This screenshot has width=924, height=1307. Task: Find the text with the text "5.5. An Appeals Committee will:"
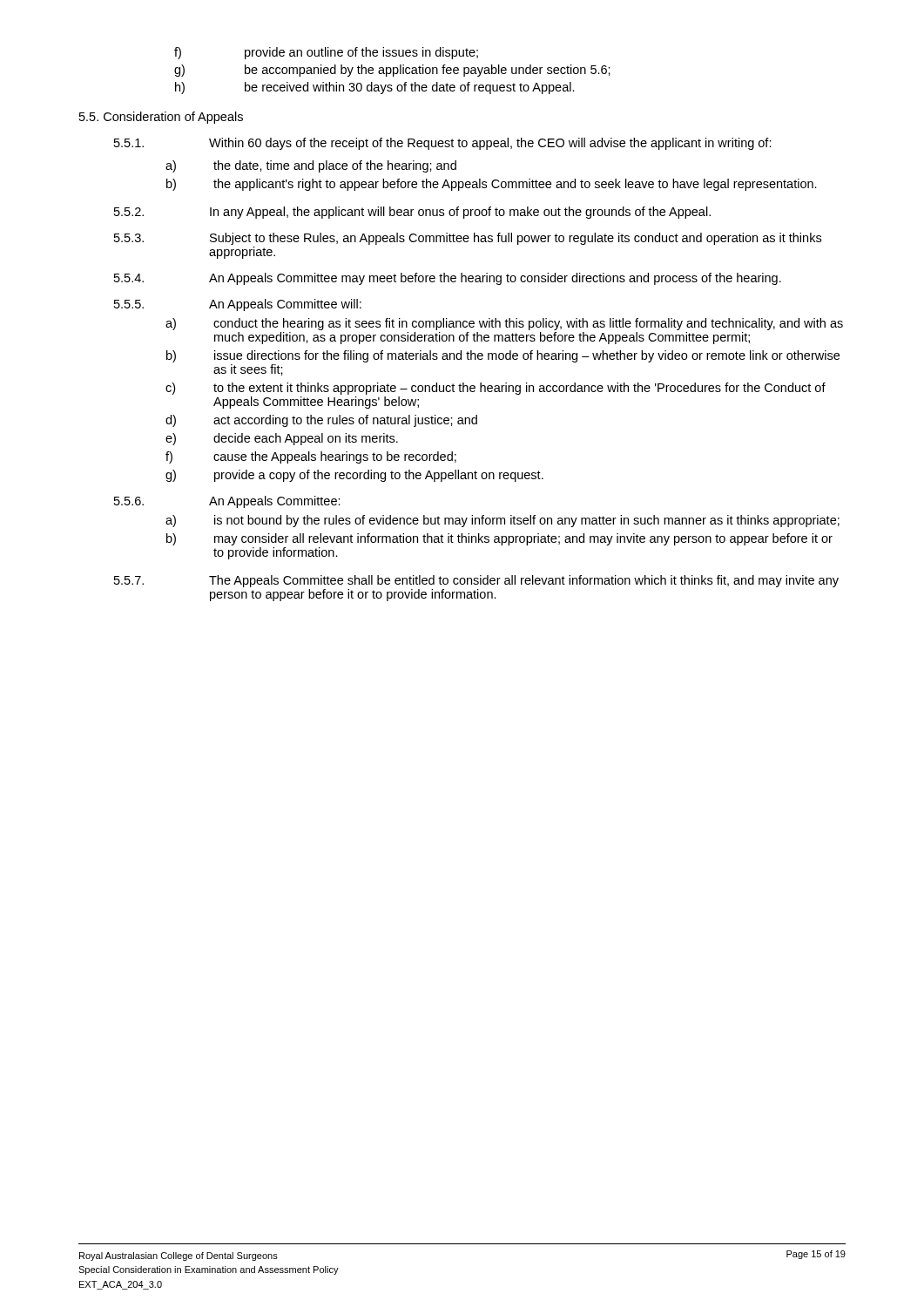238,305
